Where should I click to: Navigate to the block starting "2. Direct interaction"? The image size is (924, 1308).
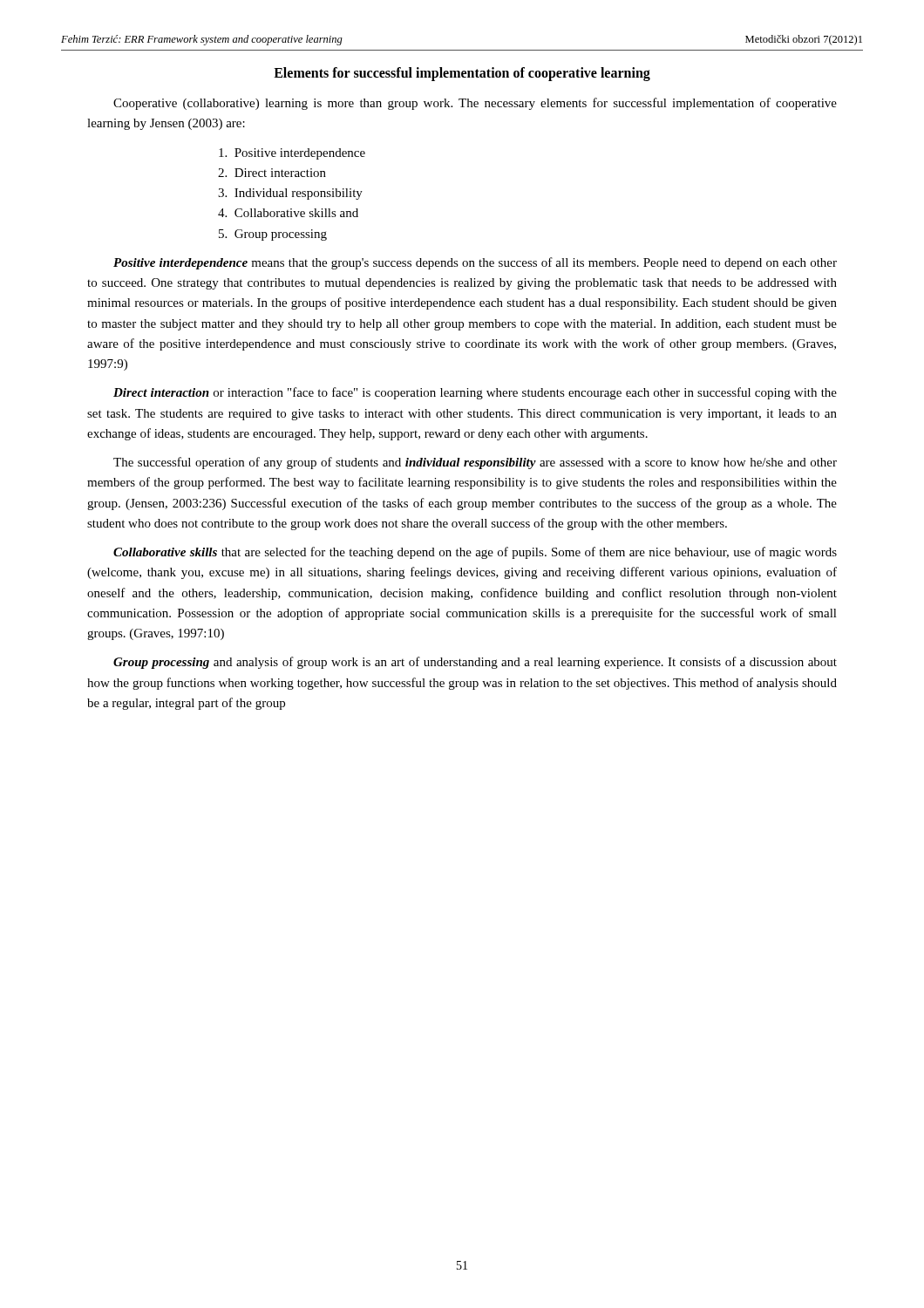pos(272,172)
